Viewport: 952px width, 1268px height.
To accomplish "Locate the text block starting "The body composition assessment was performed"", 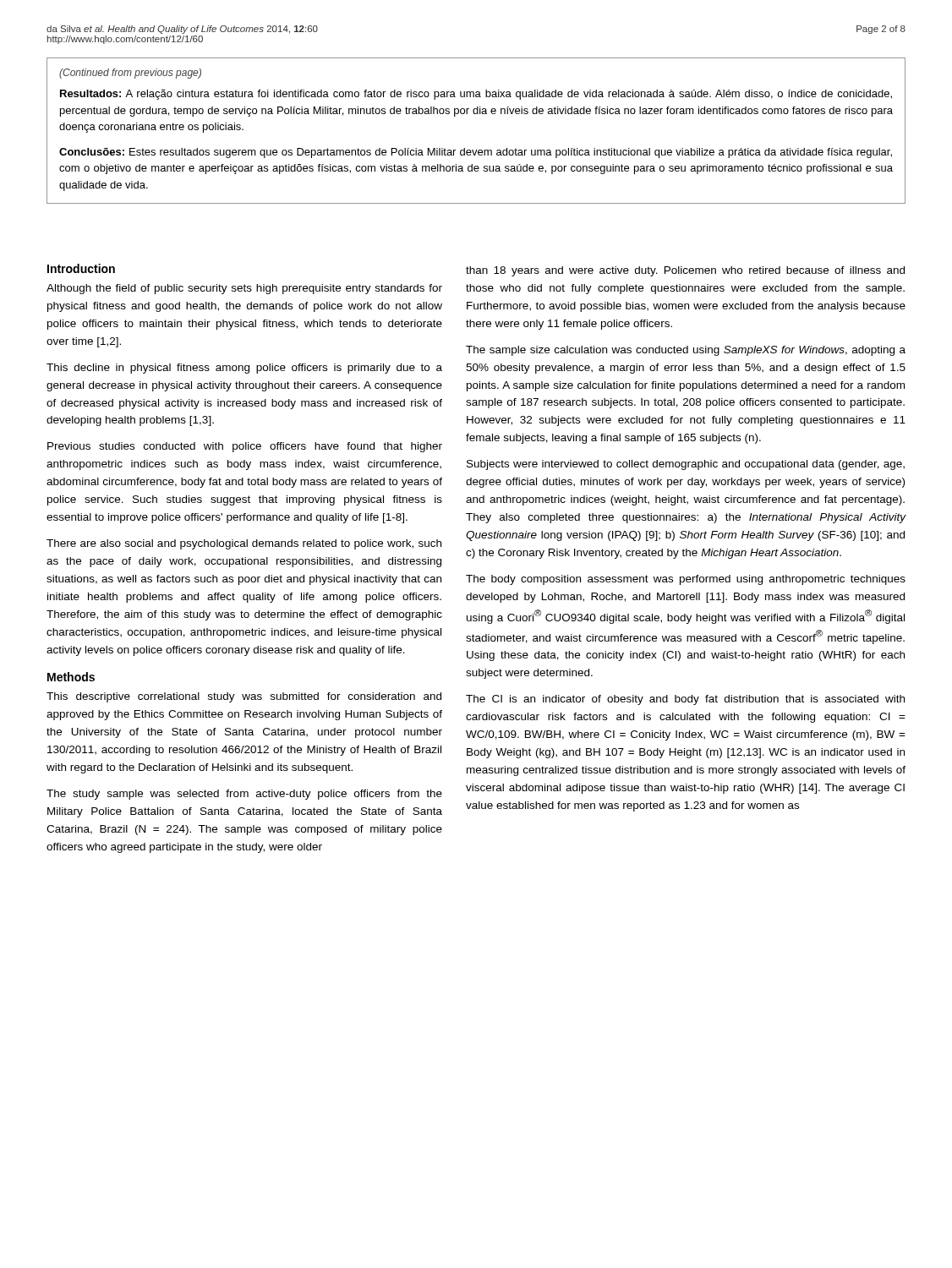I will (x=686, y=626).
